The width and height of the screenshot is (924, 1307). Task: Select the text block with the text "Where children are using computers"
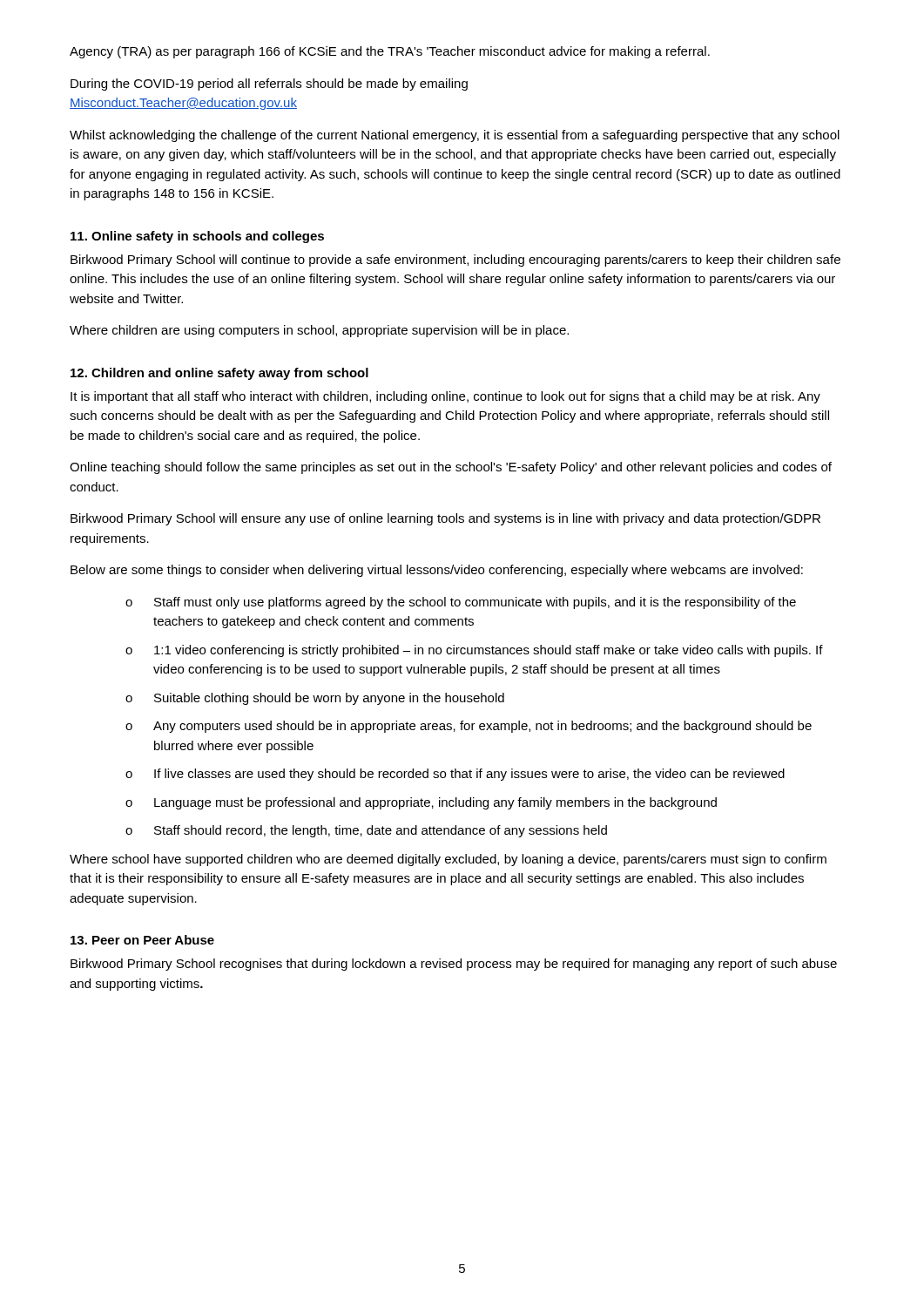[x=320, y=330]
